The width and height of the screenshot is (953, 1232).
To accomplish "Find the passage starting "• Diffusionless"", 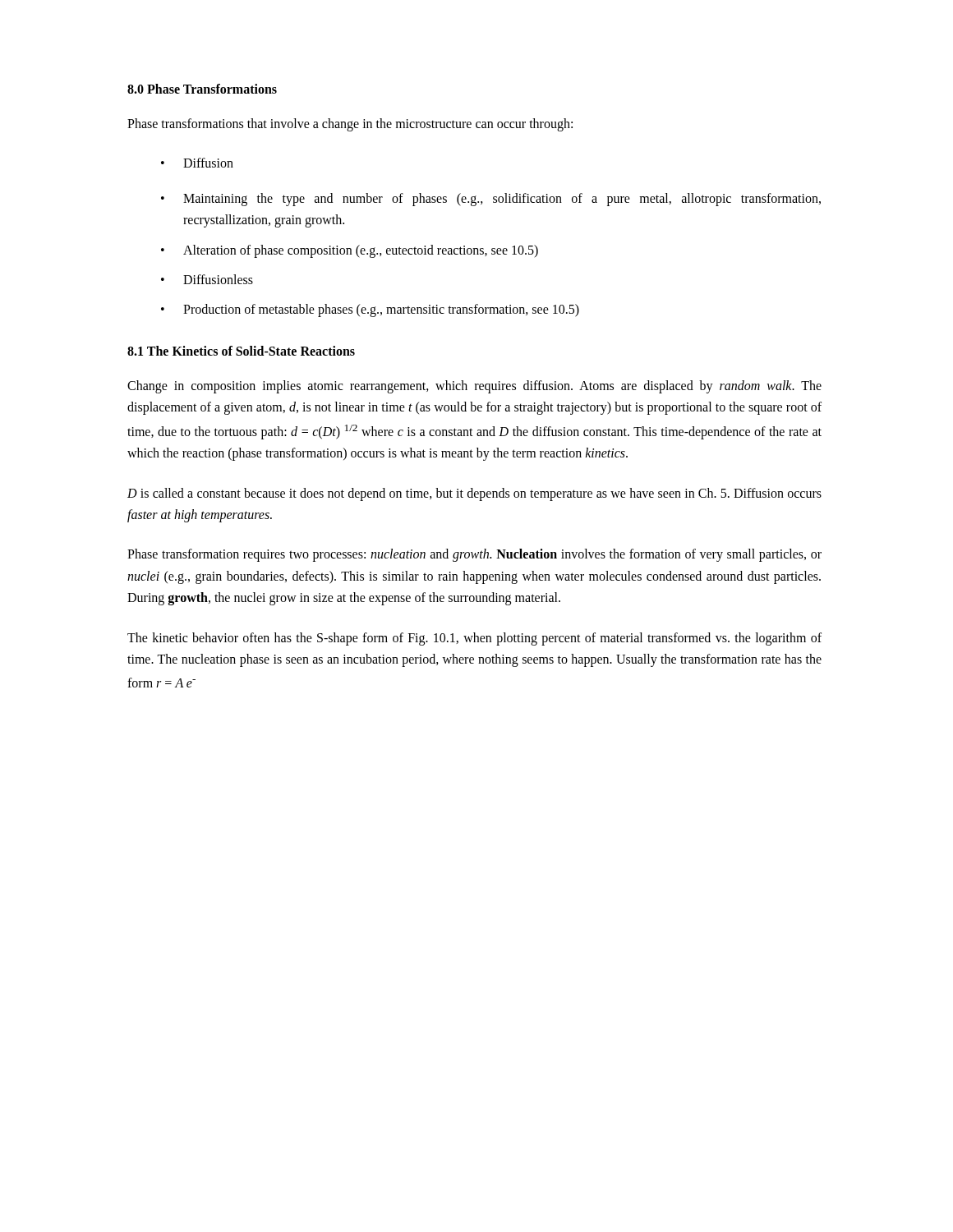I will click(x=207, y=279).
